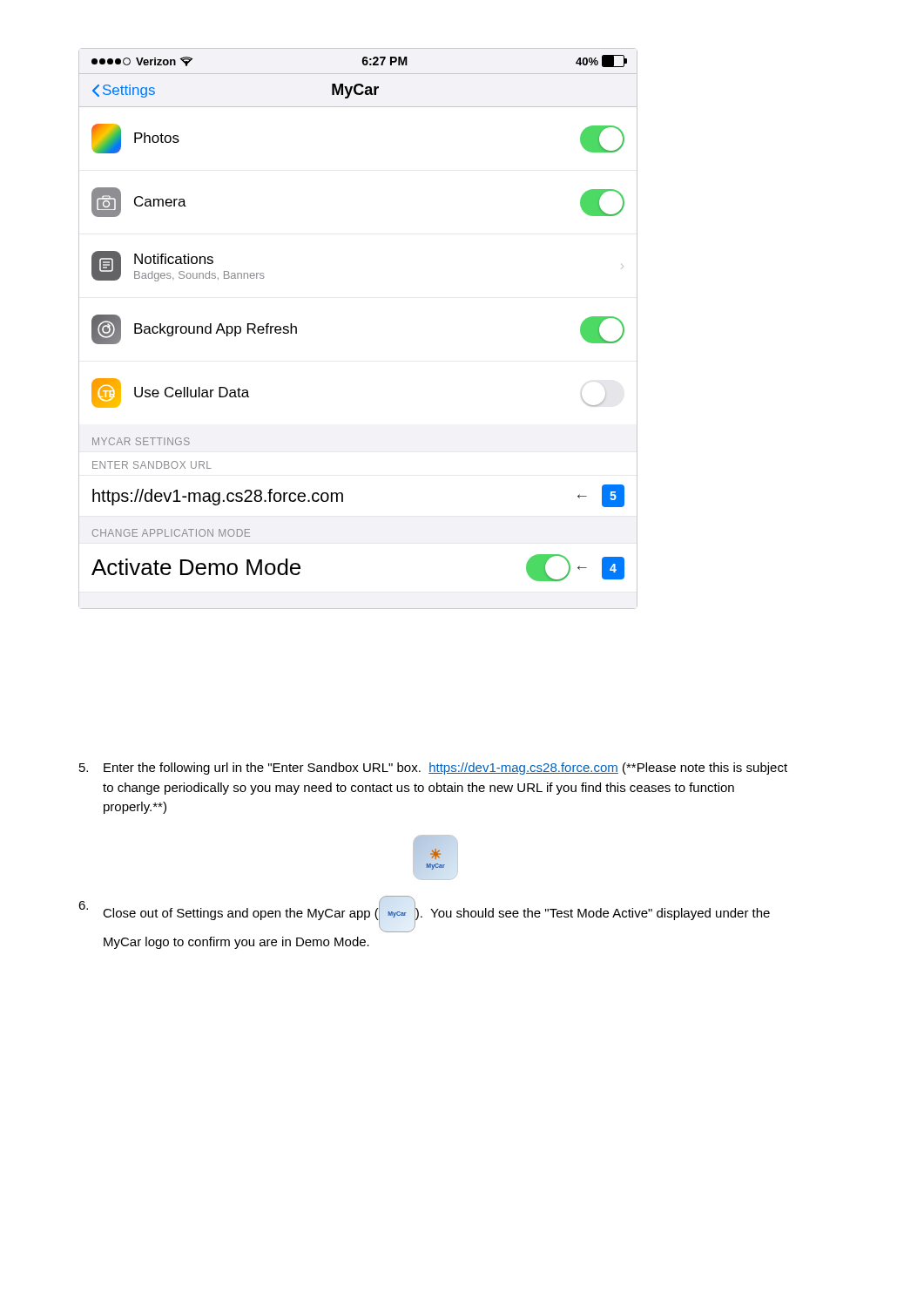Viewport: 924px width, 1307px height.
Task: Locate the list item that says "5. Enter the following url in"
Action: click(435, 787)
